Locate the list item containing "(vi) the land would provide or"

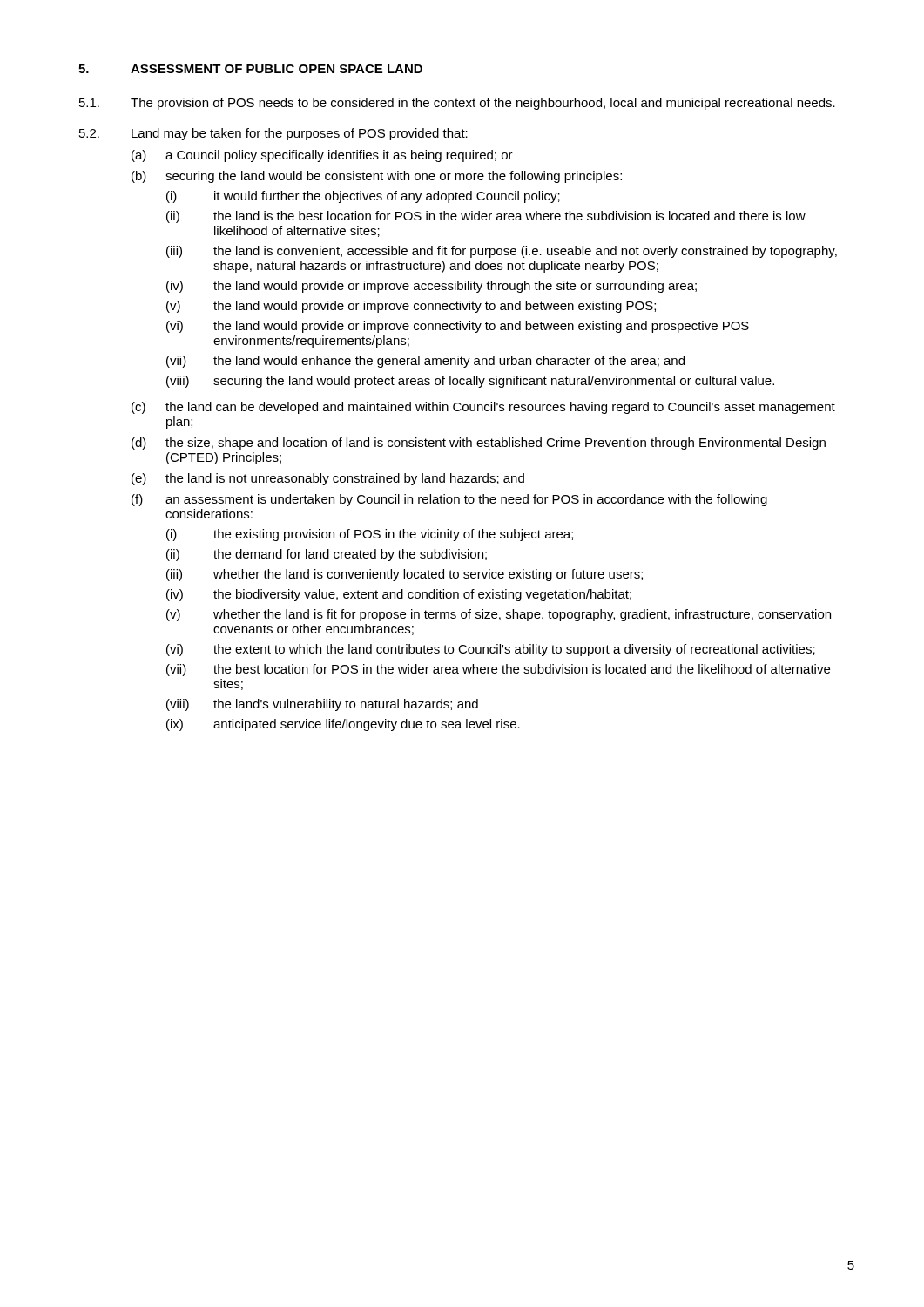point(510,333)
